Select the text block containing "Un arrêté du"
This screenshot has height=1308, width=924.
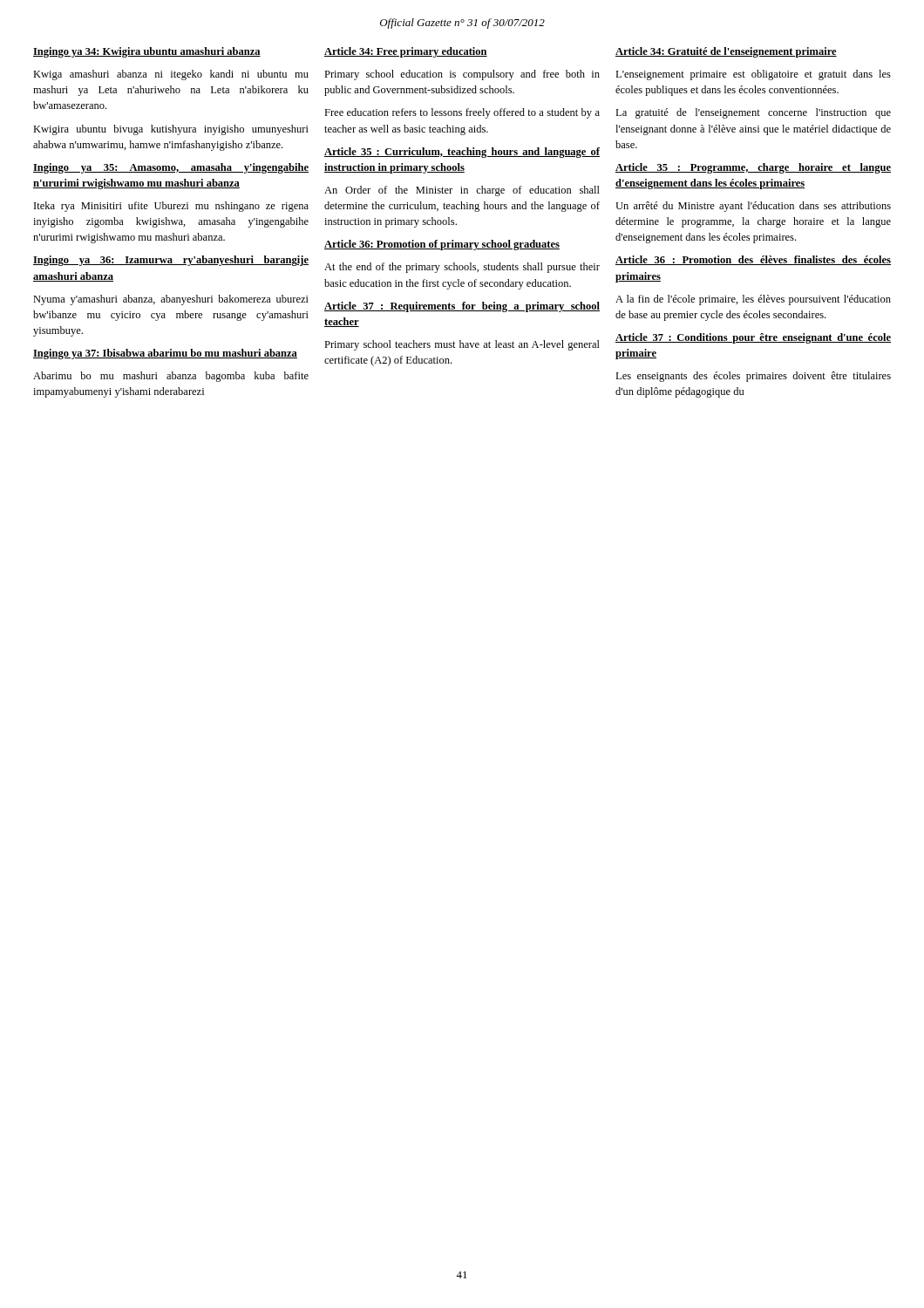click(753, 222)
